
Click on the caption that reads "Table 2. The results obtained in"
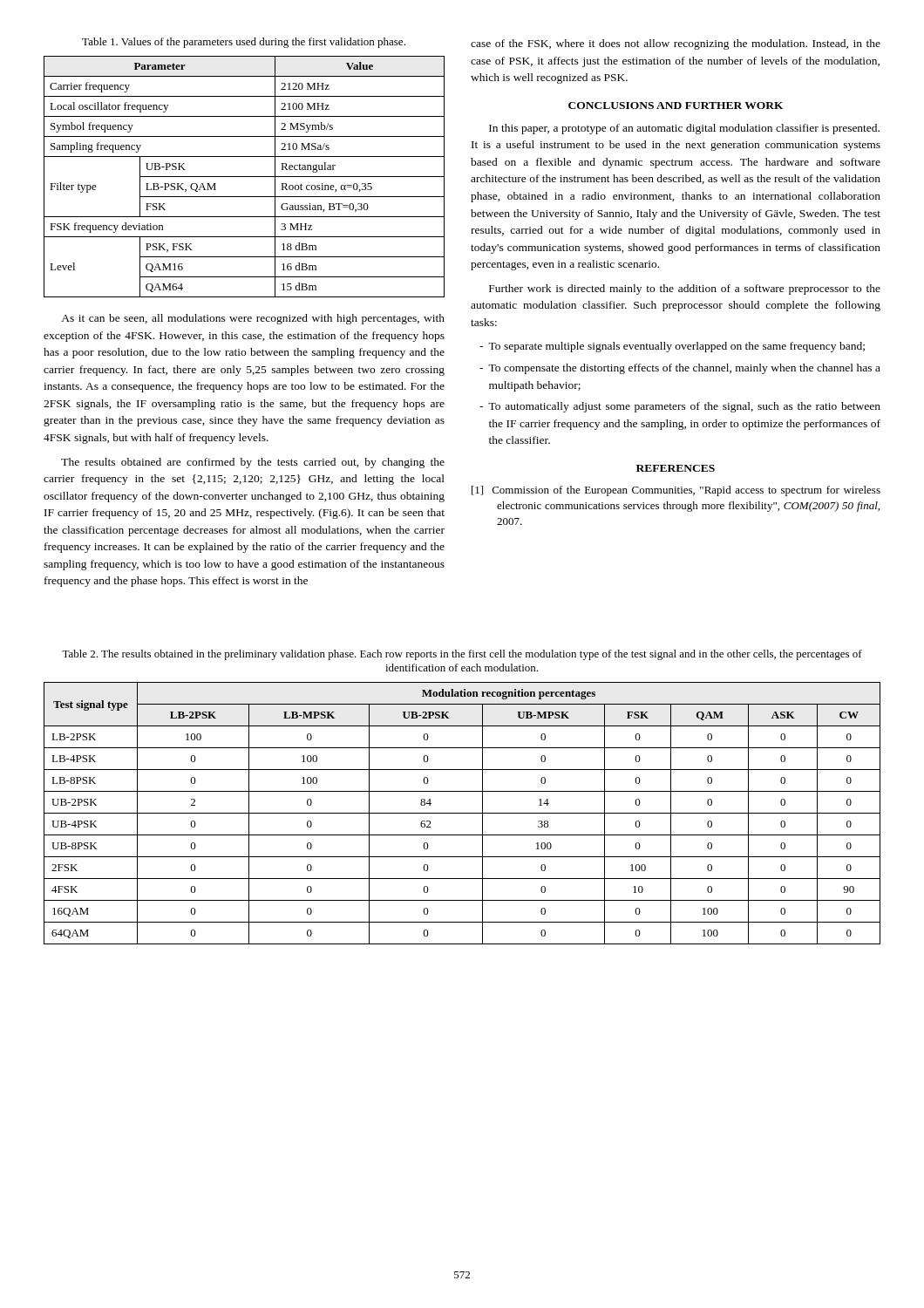click(x=462, y=661)
